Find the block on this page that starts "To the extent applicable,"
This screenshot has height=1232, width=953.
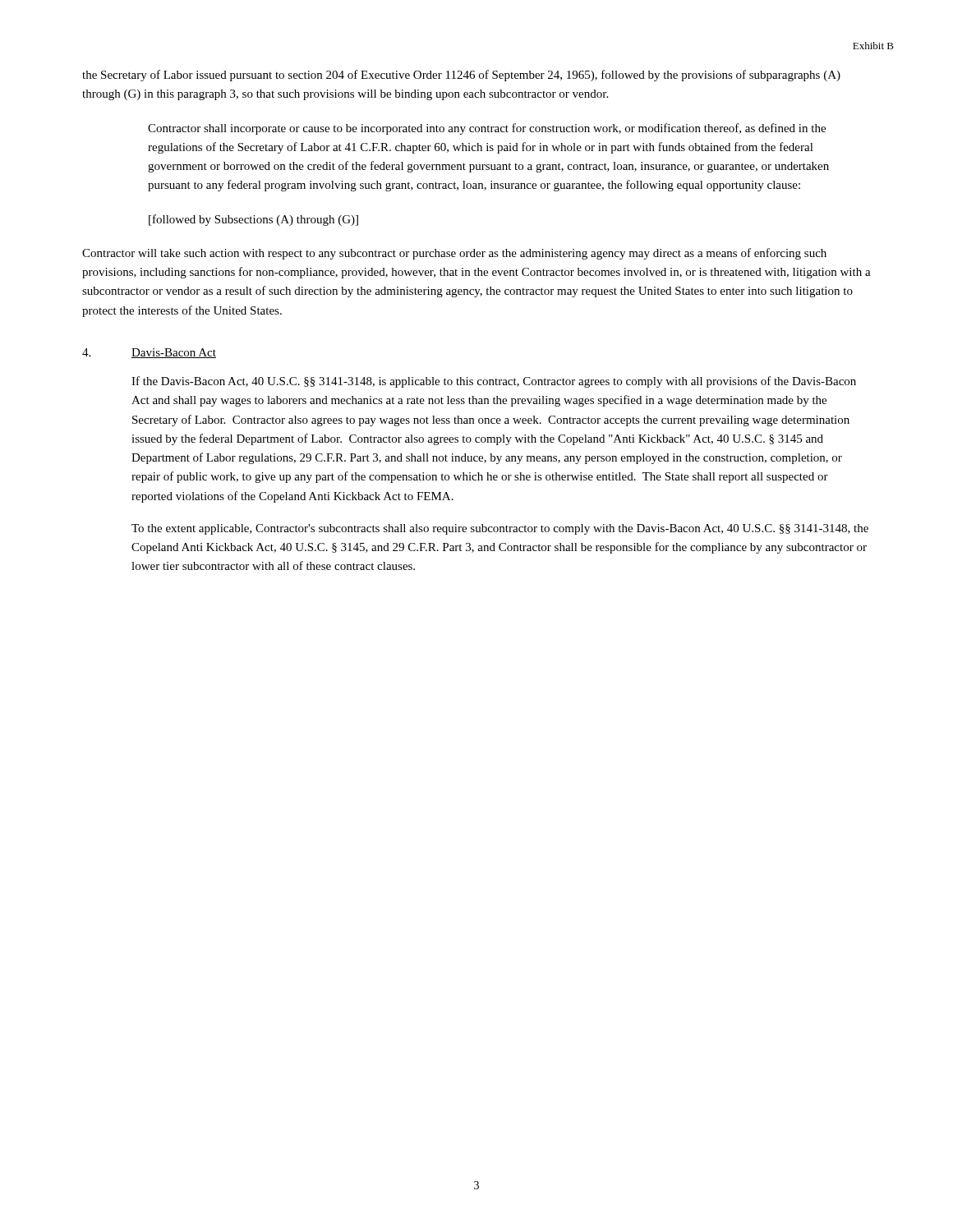click(500, 547)
